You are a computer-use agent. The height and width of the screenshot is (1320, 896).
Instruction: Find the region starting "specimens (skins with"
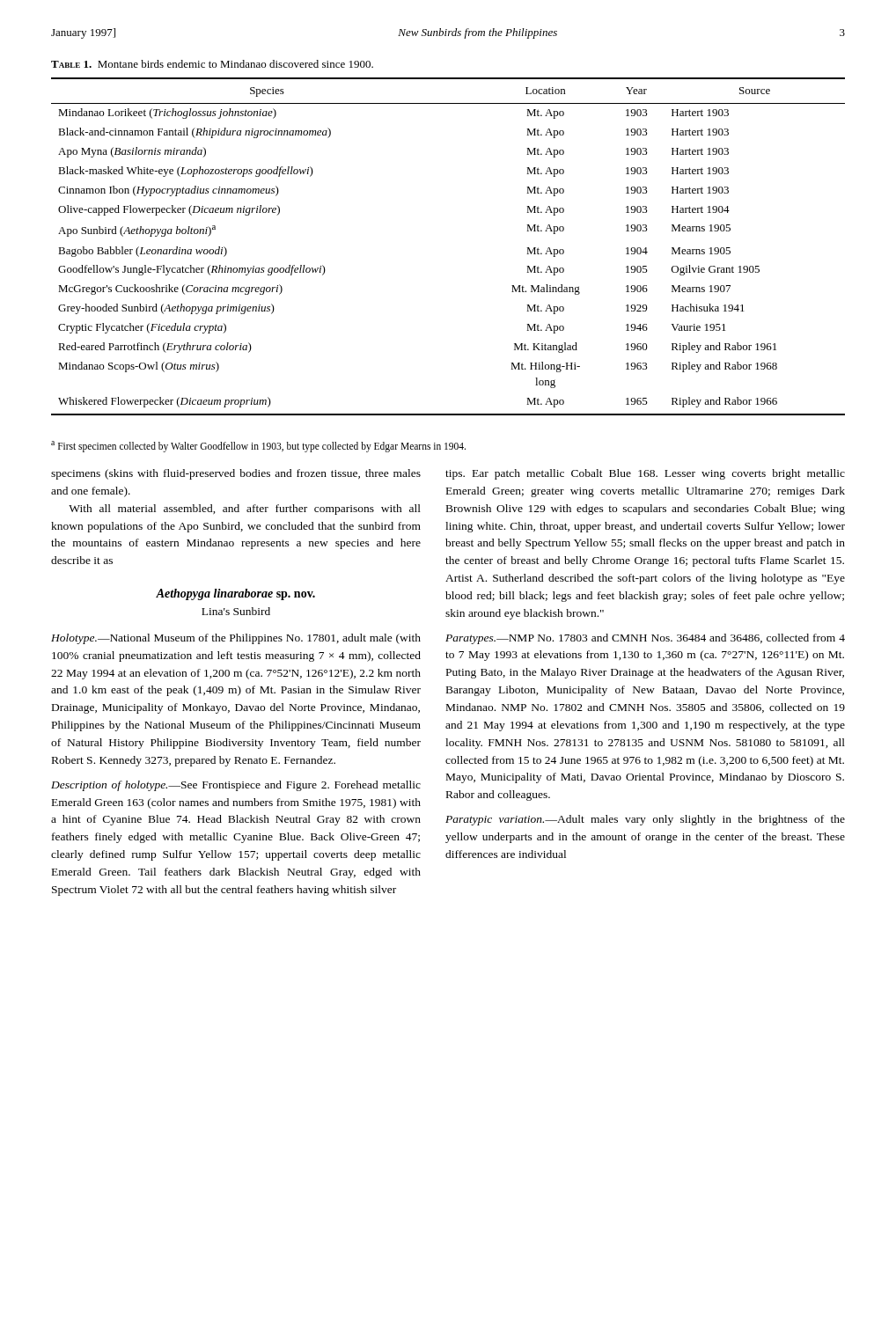[236, 517]
